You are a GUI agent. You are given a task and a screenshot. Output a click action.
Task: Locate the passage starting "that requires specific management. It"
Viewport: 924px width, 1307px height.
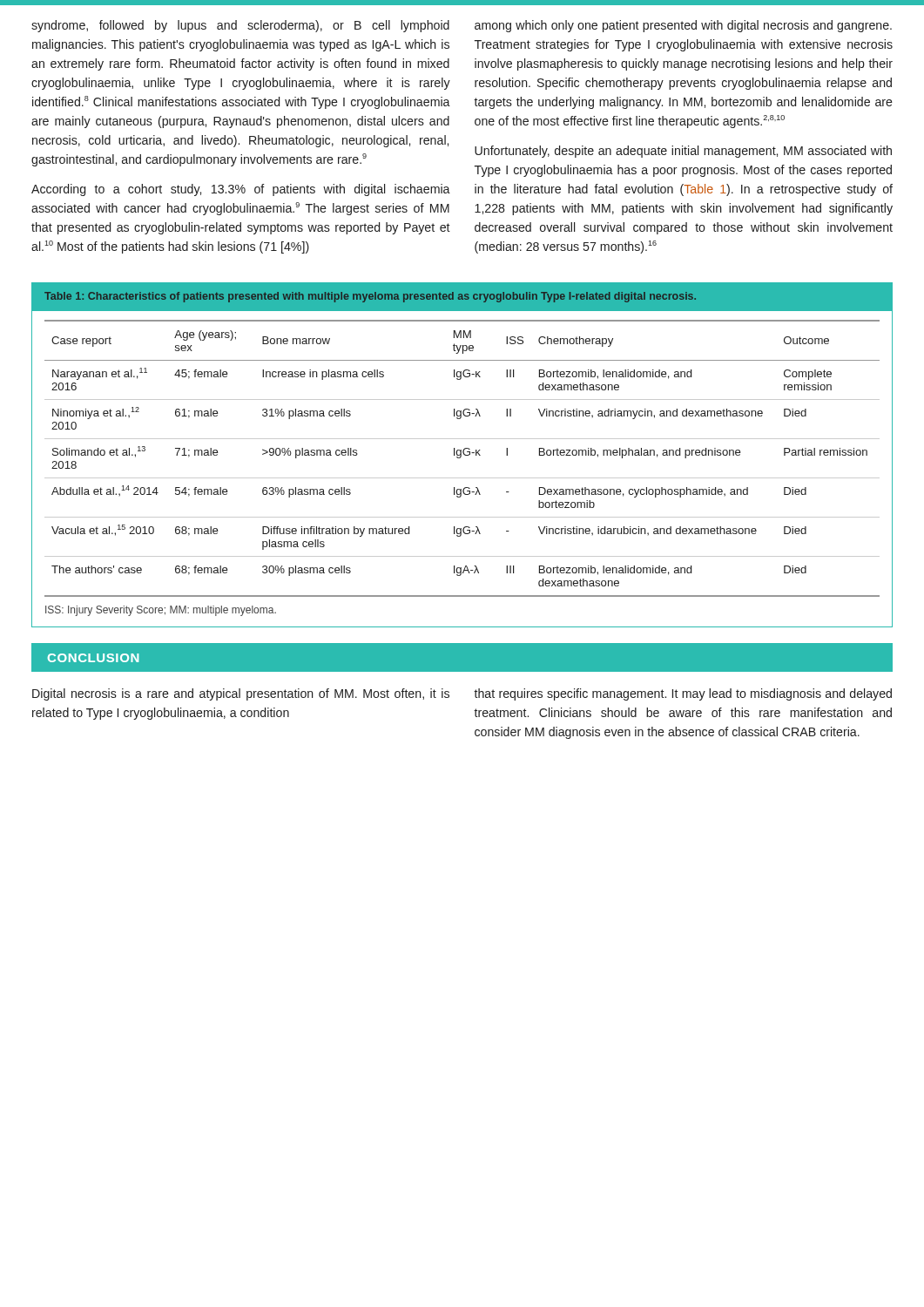click(683, 712)
